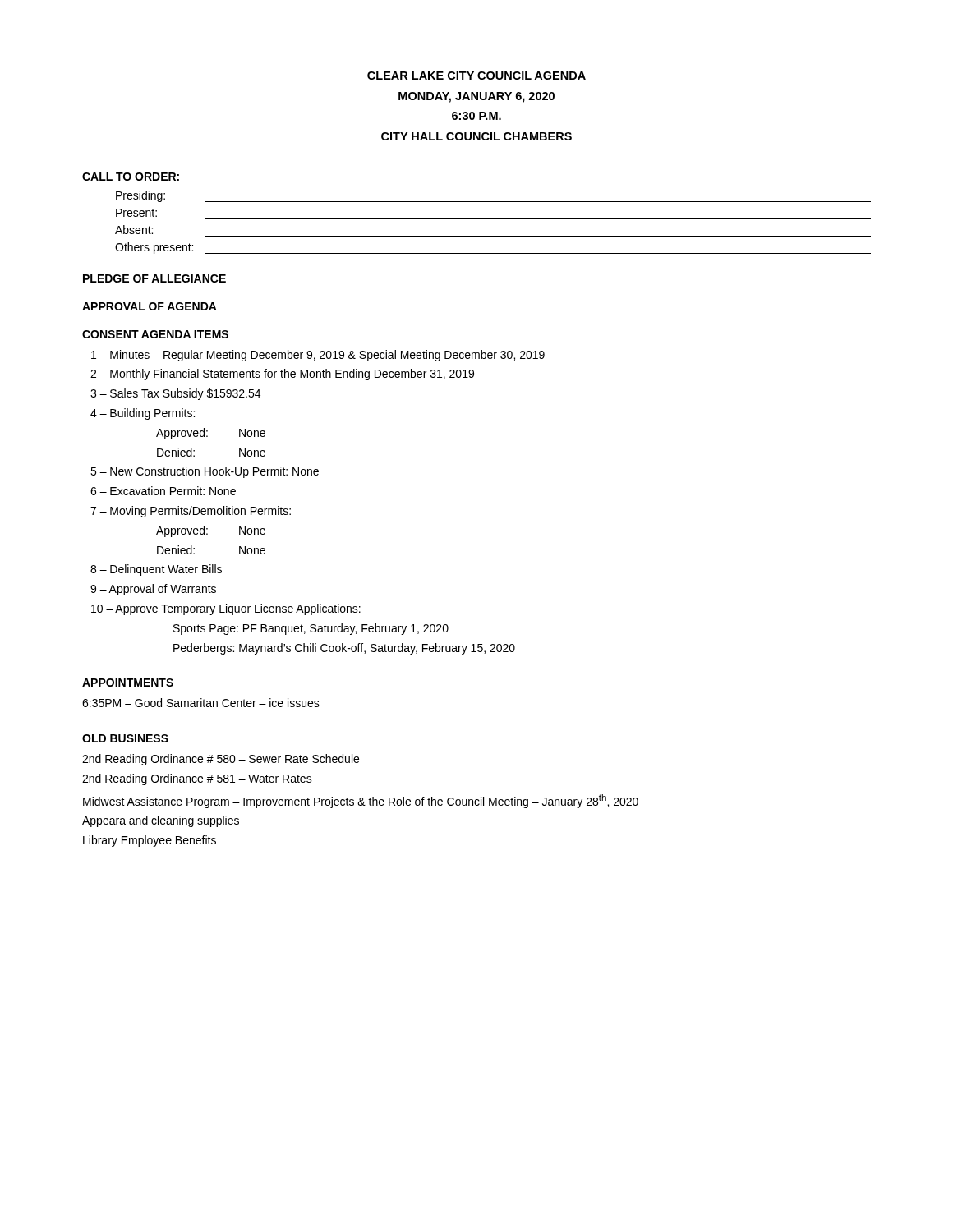Locate the region starting "6:35PM – Good Samaritan Center –"
The image size is (953, 1232).
pos(201,703)
